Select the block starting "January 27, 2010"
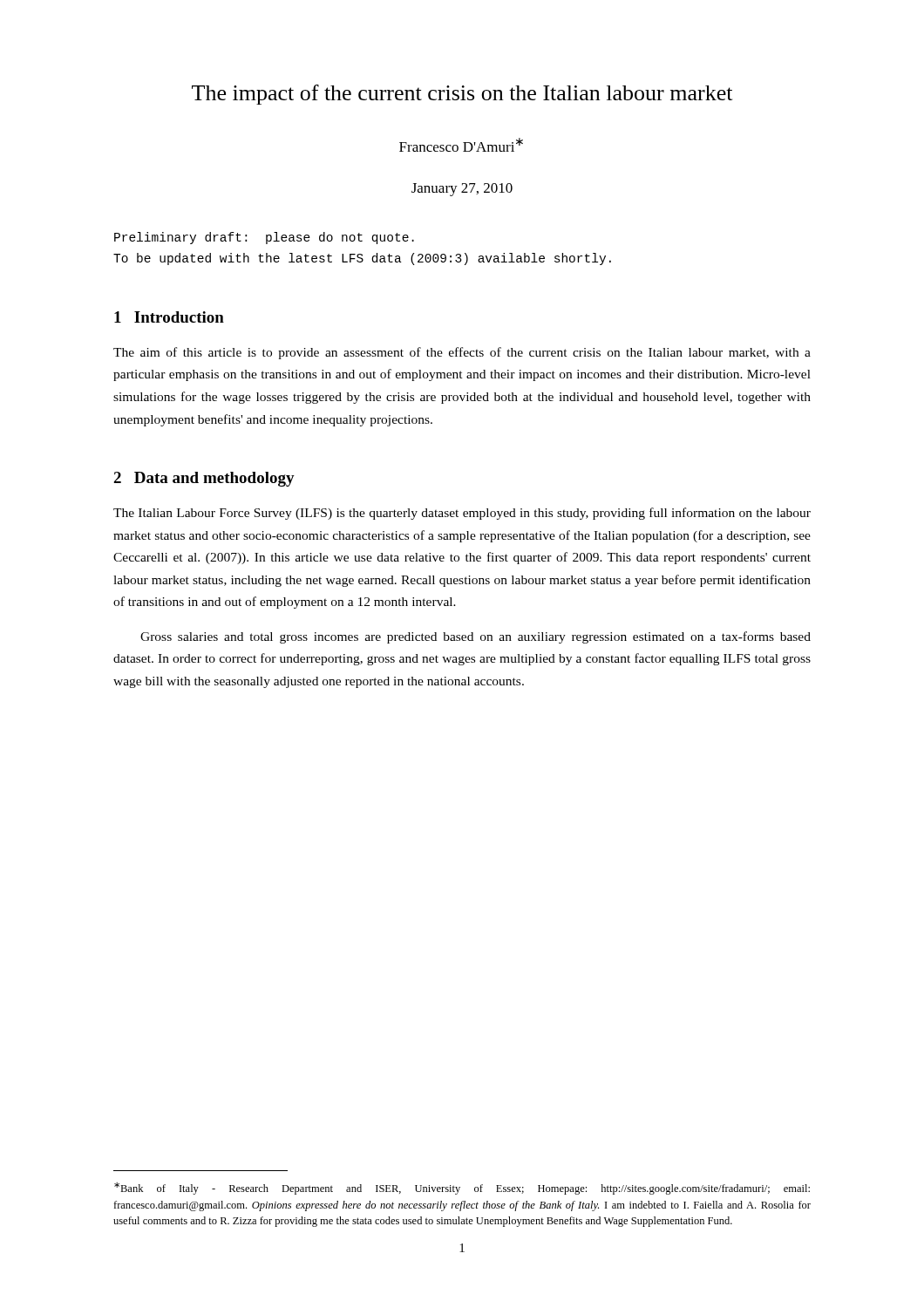The width and height of the screenshot is (924, 1308). tap(462, 189)
